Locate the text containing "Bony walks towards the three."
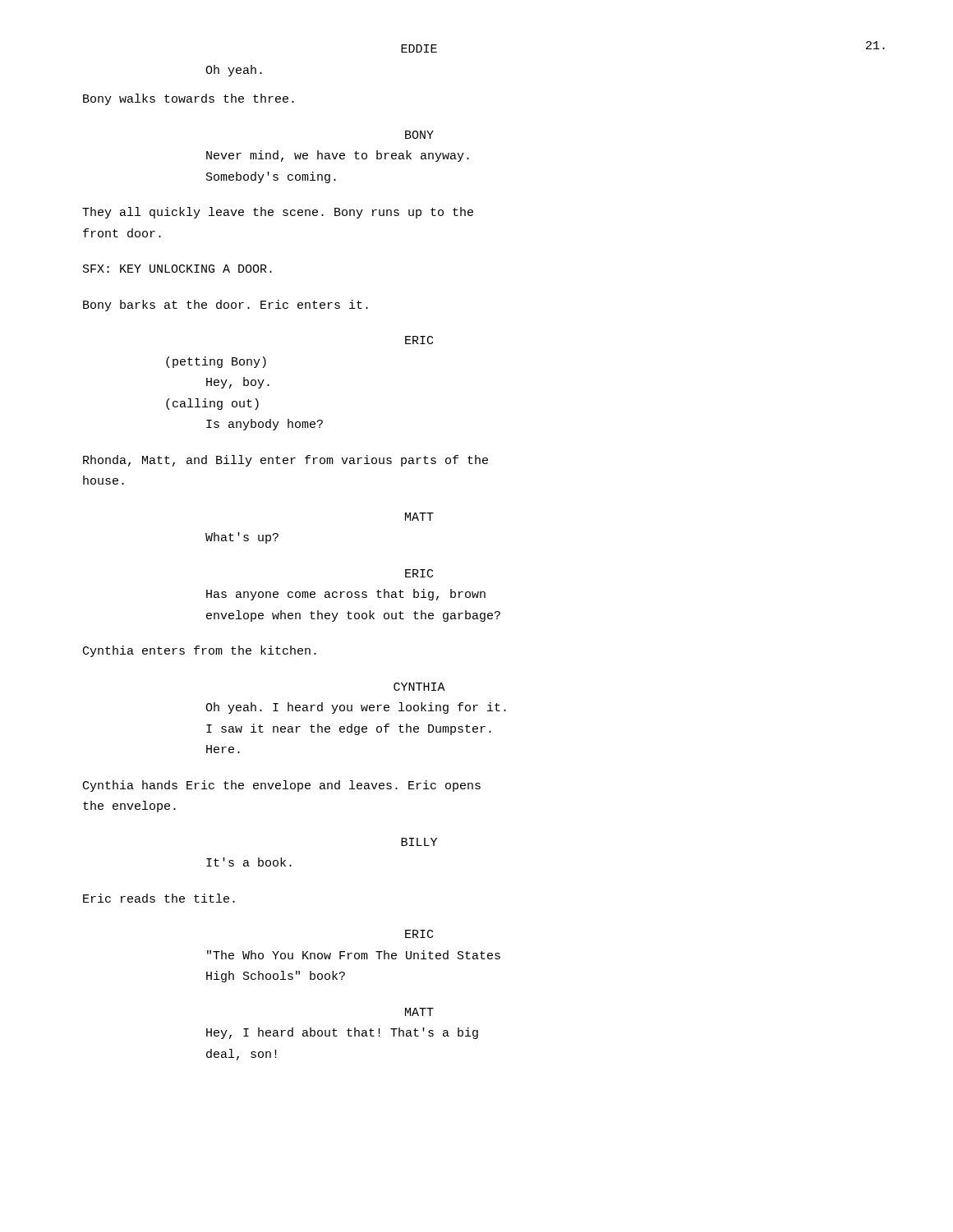 click(x=189, y=99)
